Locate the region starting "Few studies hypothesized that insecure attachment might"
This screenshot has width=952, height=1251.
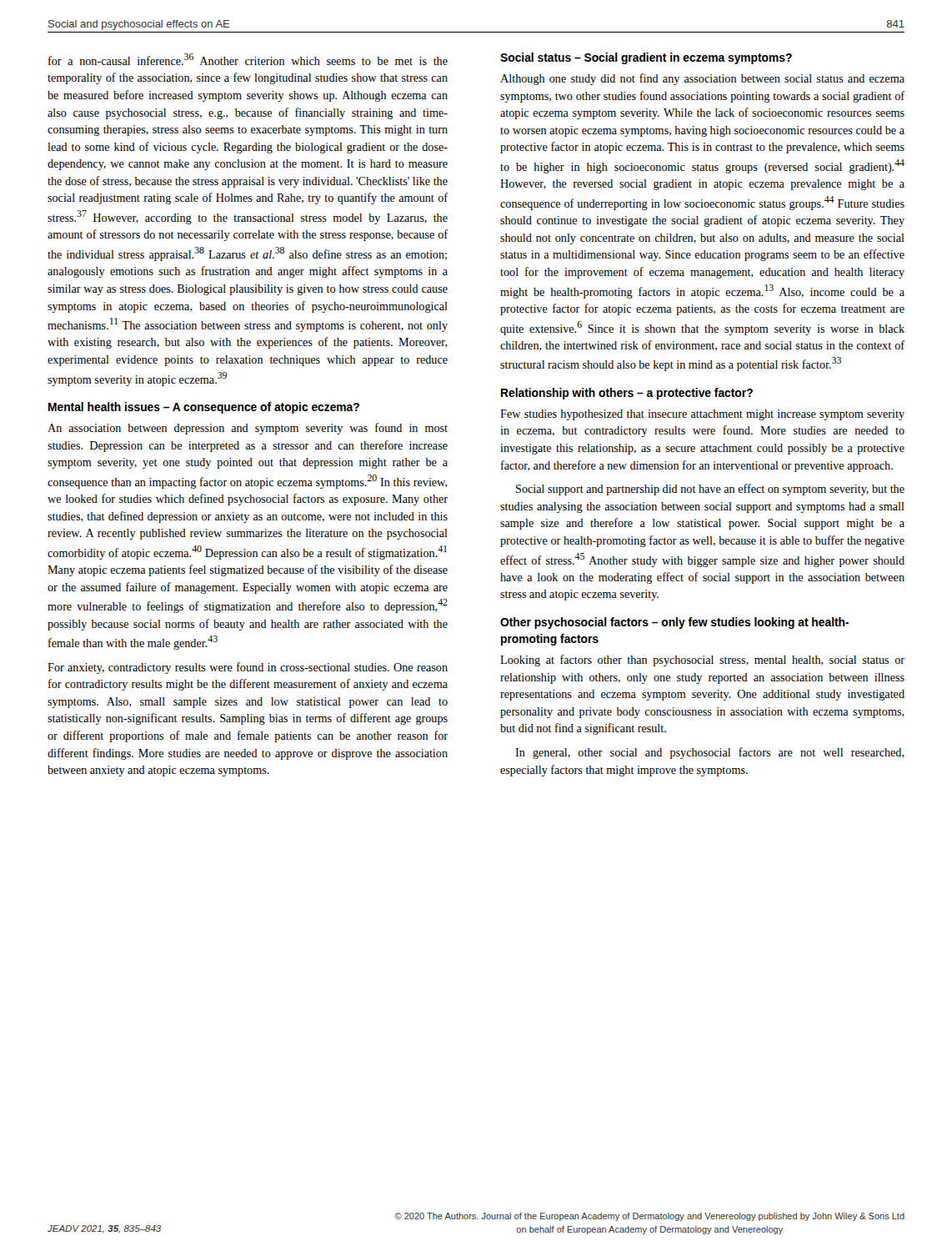[702, 439]
